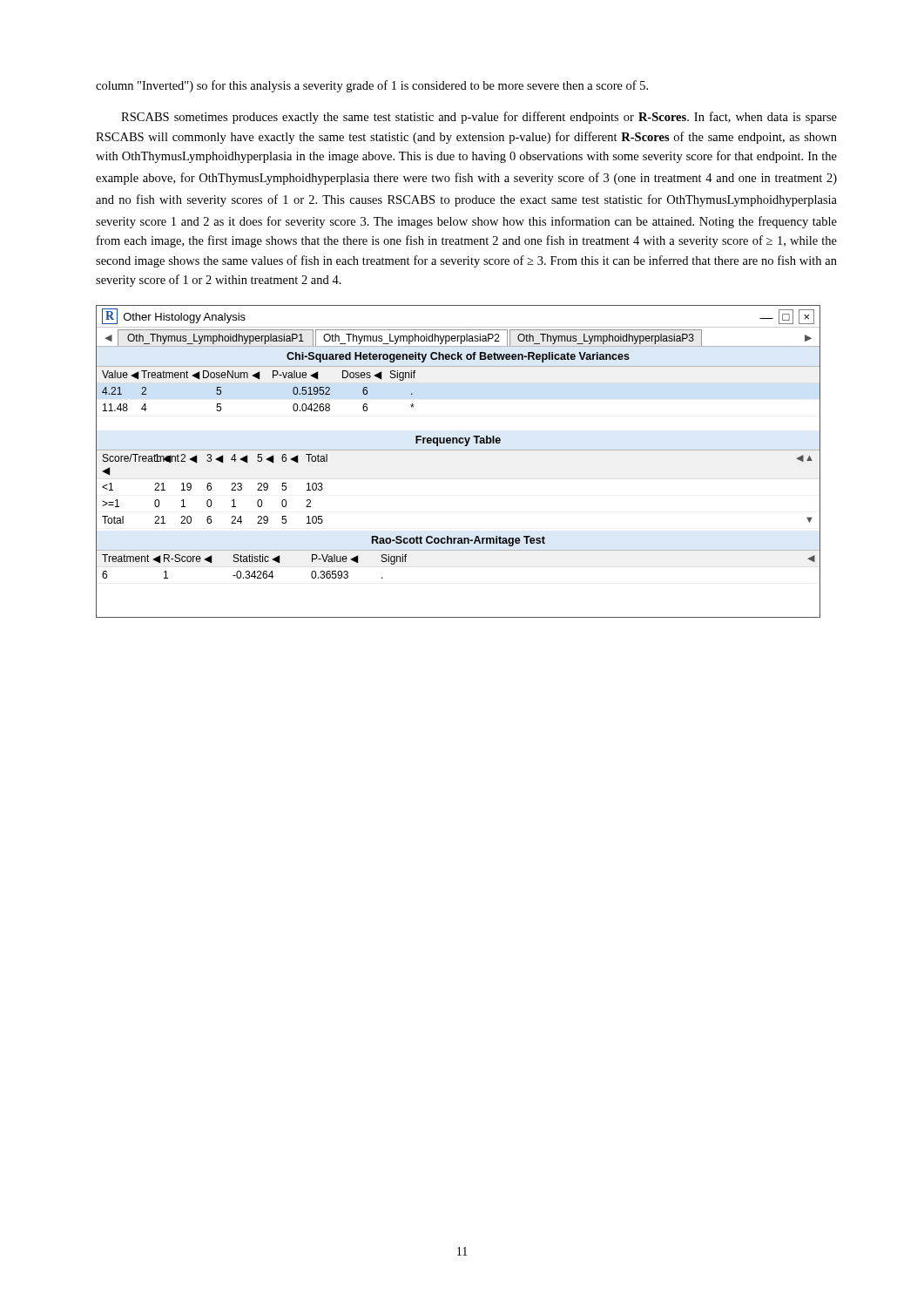The height and width of the screenshot is (1307, 924).
Task: Select the screenshot
Action: tap(466, 462)
